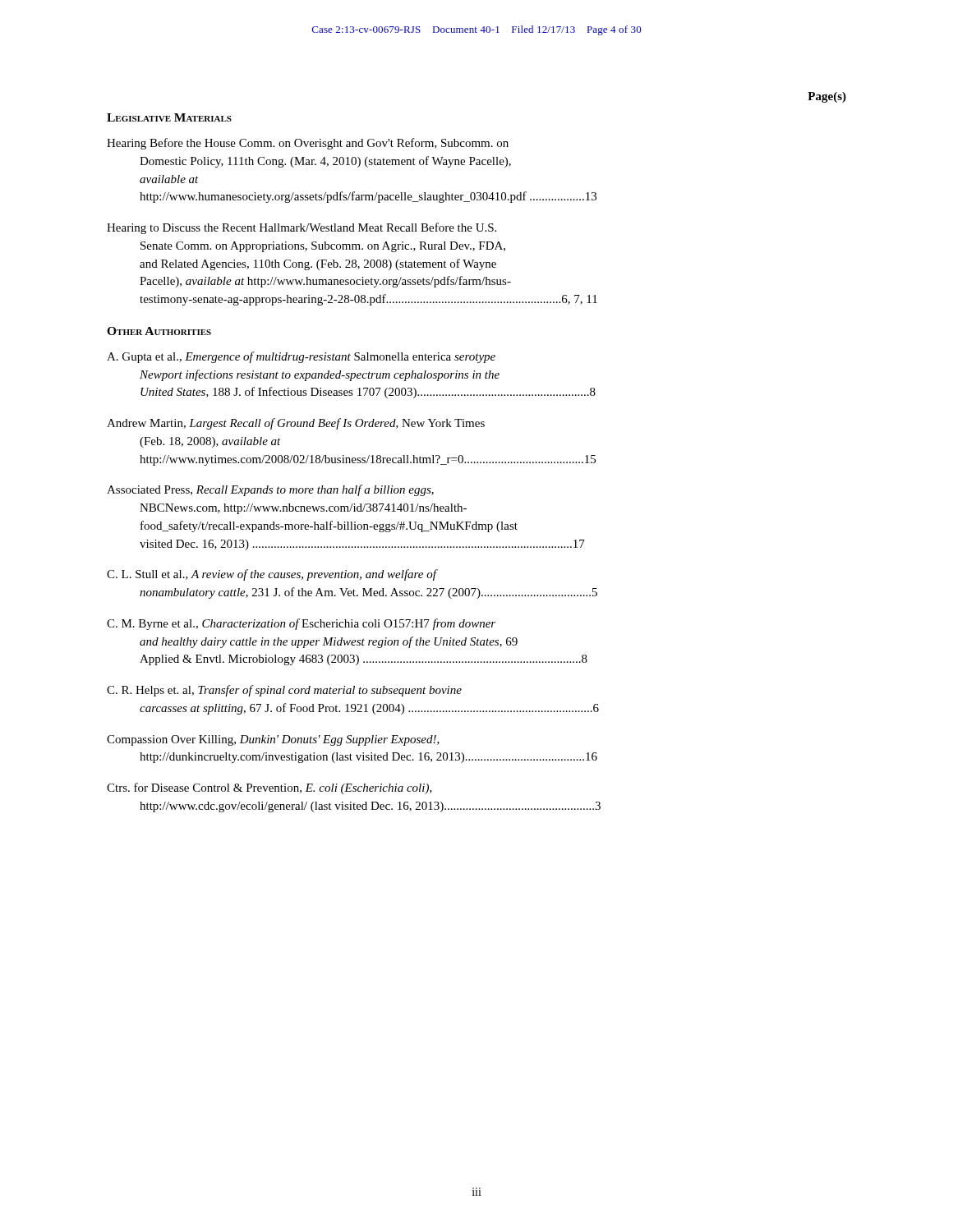Click on the region starting "Hearing Before the"
953x1232 pixels.
[x=476, y=170]
